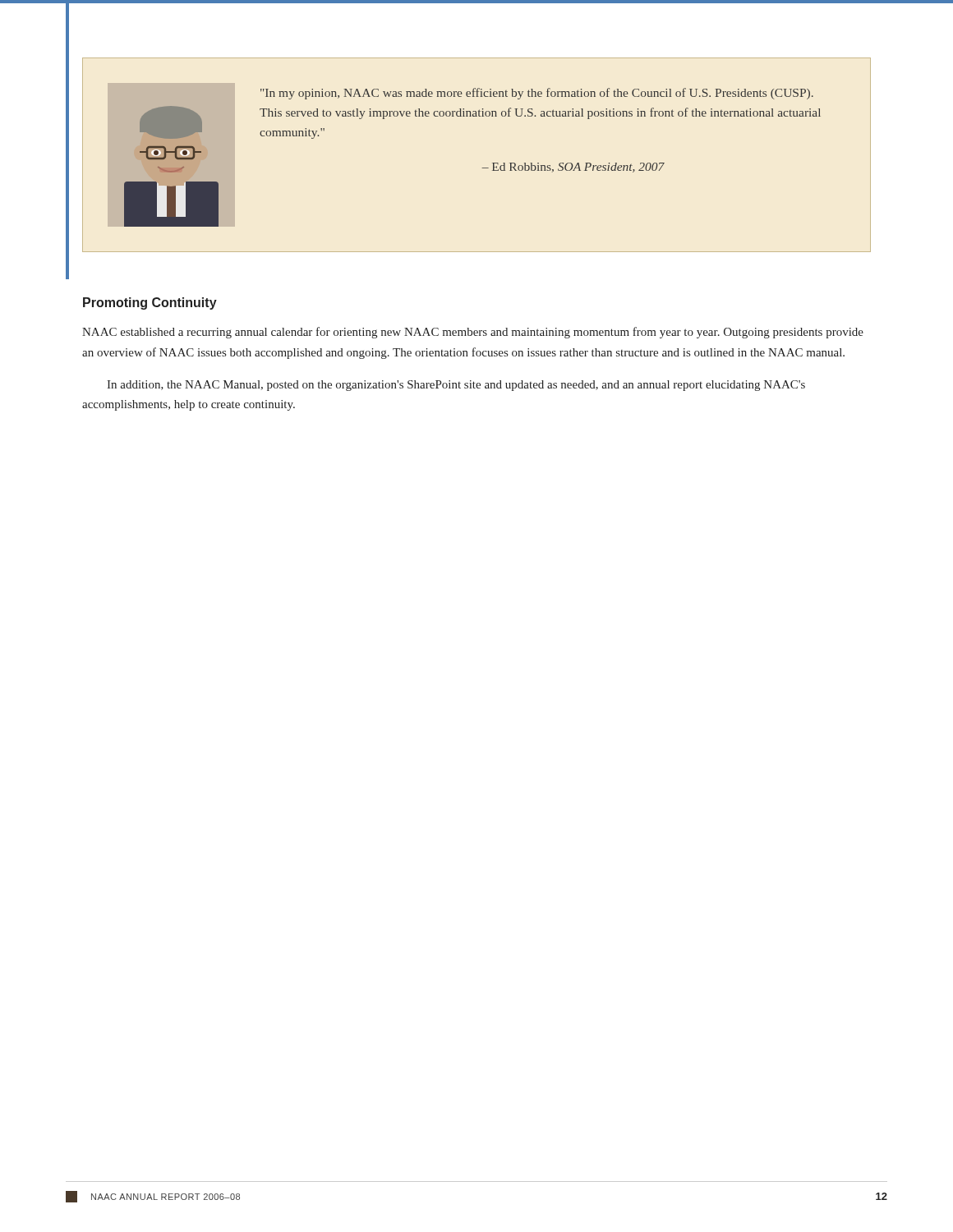This screenshot has width=953, height=1232.
Task: Select the text block with the text "In addition, the NAAC Manual,"
Action: point(444,394)
